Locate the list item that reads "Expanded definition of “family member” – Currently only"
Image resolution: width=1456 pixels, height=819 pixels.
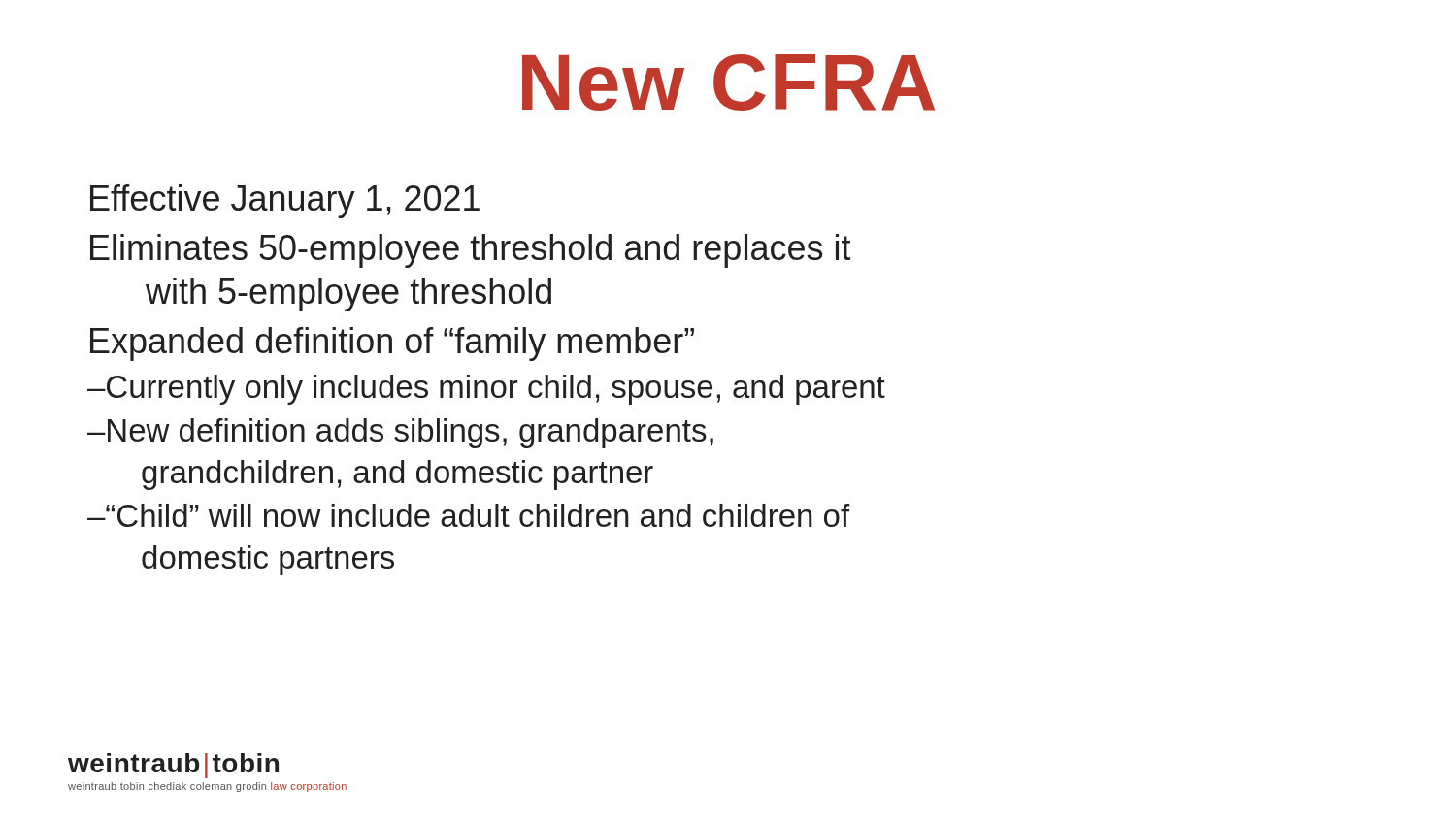pyautogui.click(x=486, y=450)
